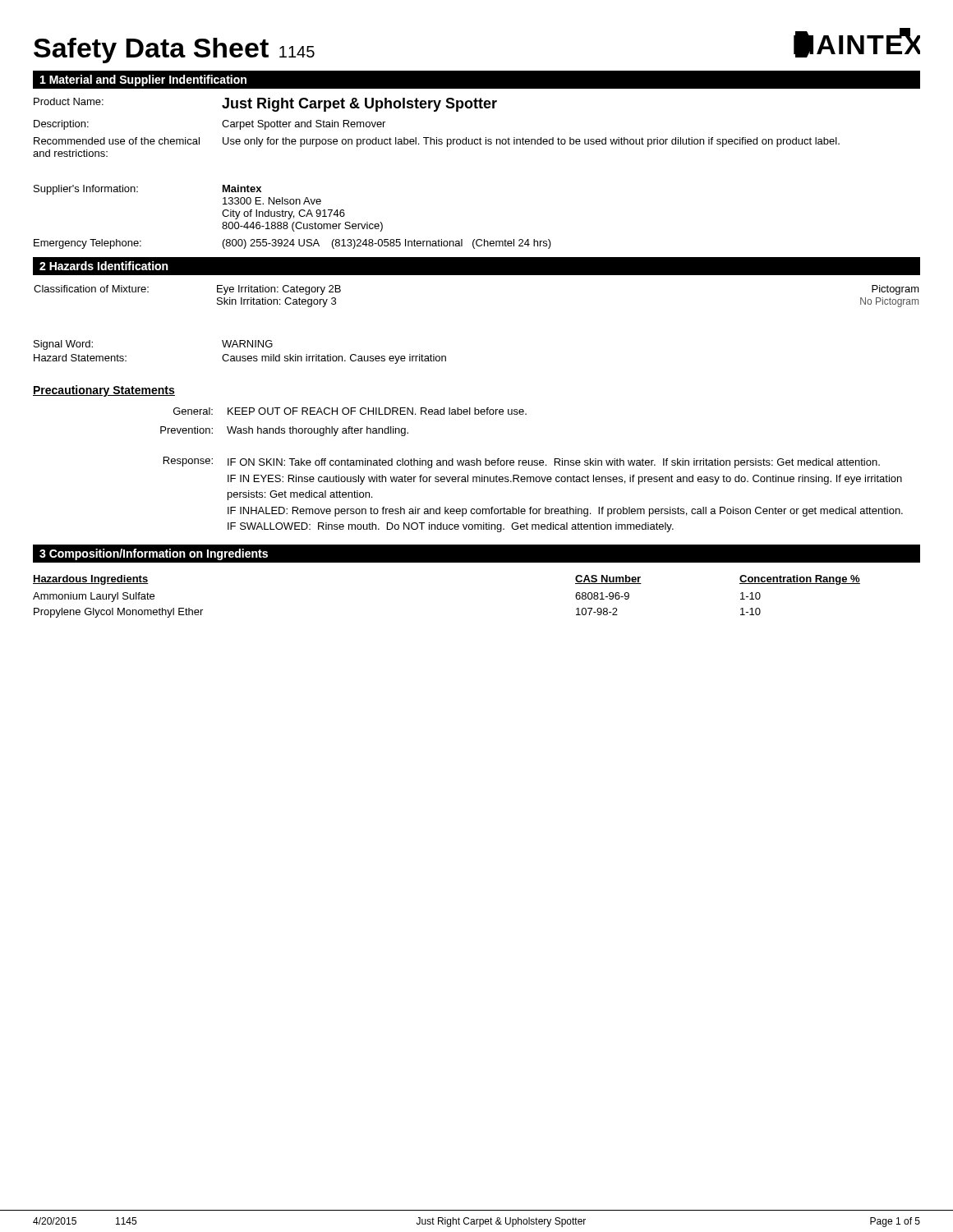The image size is (953, 1232).
Task: Find the text block that reads "Supplier's Information: Maintex 13300 E. Nelson Ave City"
Action: coord(83,189)
